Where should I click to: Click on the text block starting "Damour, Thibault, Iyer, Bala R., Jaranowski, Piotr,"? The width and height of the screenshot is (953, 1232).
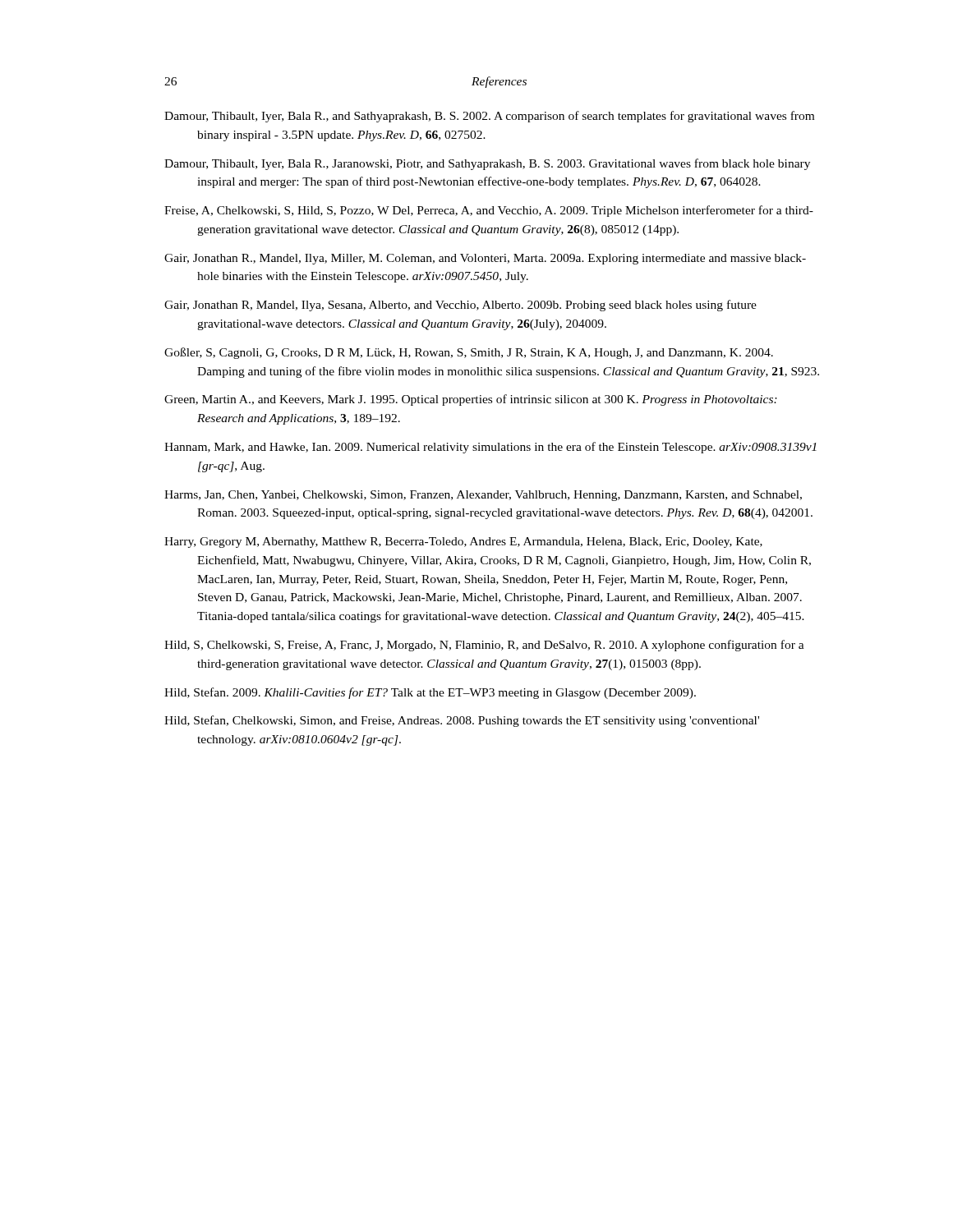tap(487, 172)
